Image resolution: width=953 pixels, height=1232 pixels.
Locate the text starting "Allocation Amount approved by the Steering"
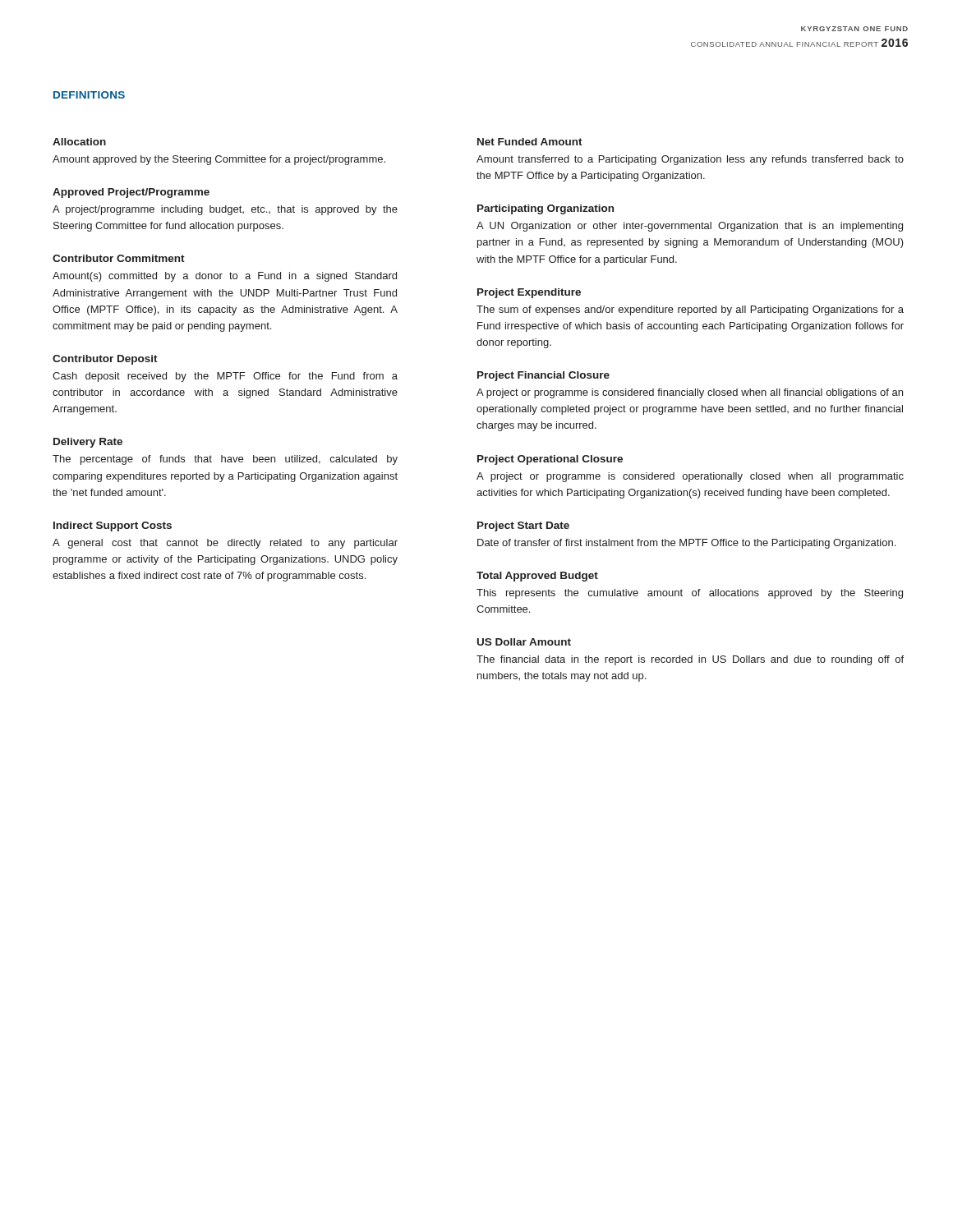(x=225, y=152)
